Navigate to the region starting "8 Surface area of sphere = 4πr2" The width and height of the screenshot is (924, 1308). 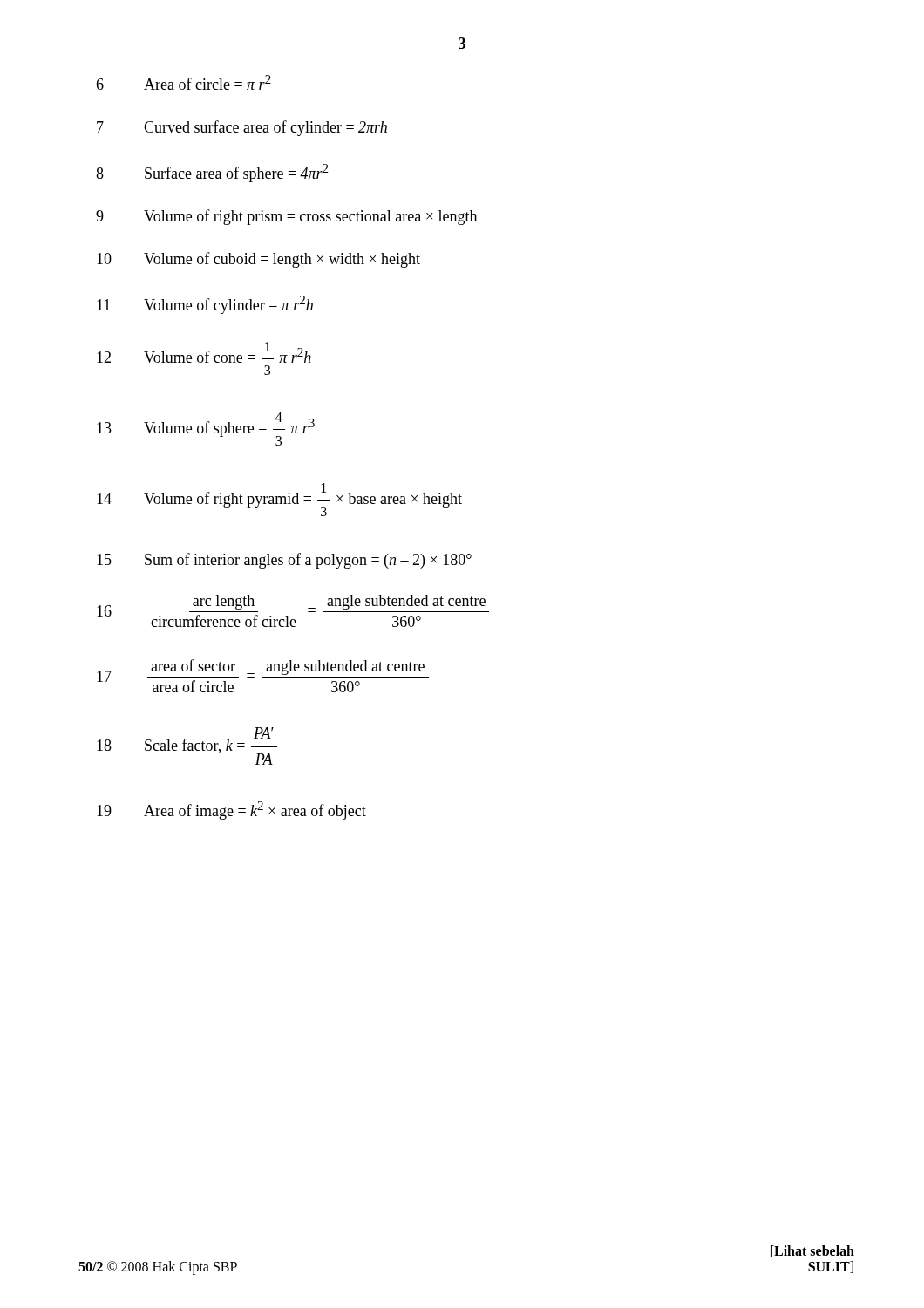pyautogui.click(x=212, y=173)
